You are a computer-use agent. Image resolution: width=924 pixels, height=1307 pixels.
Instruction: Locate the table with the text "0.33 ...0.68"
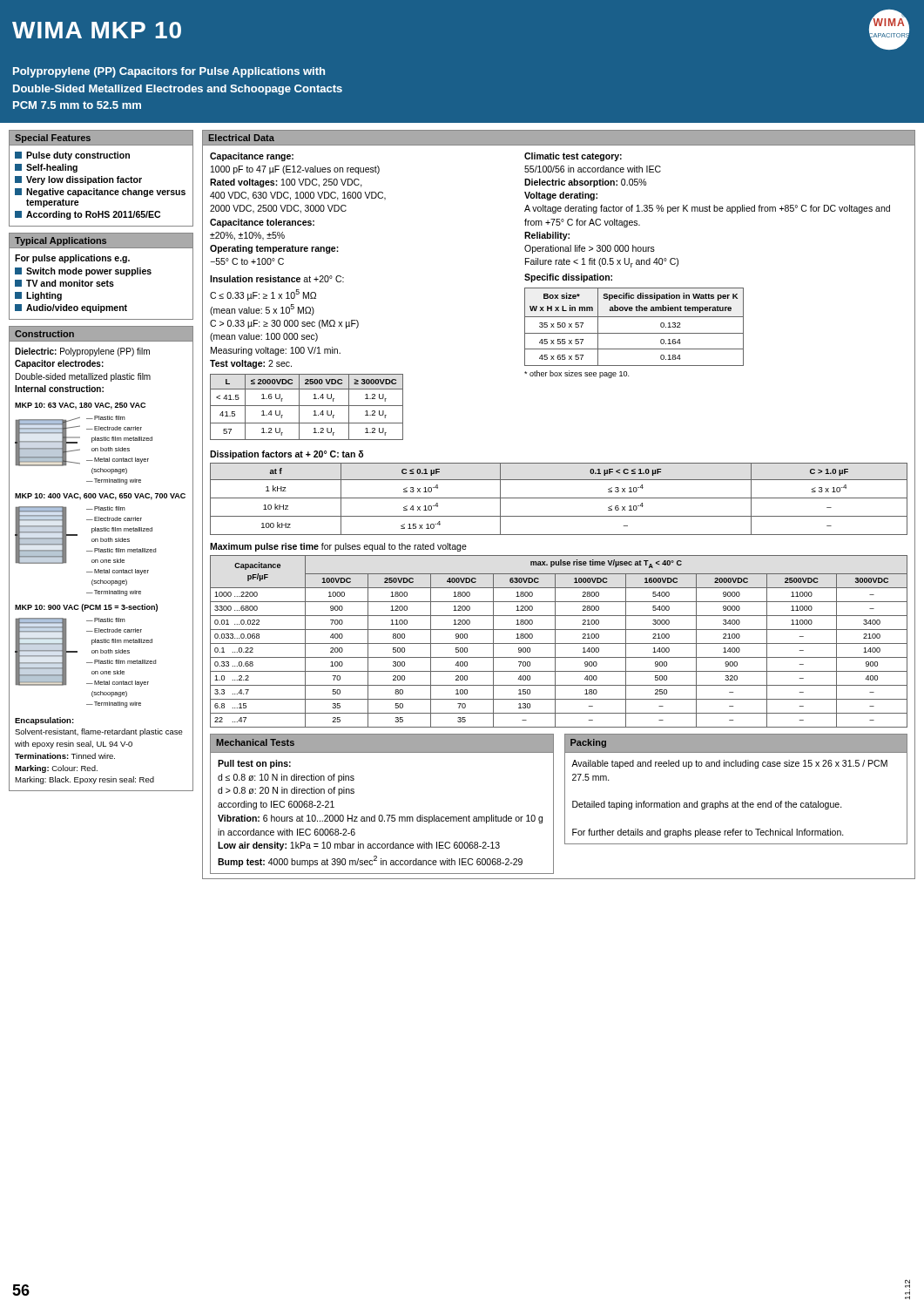(x=559, y=641)
